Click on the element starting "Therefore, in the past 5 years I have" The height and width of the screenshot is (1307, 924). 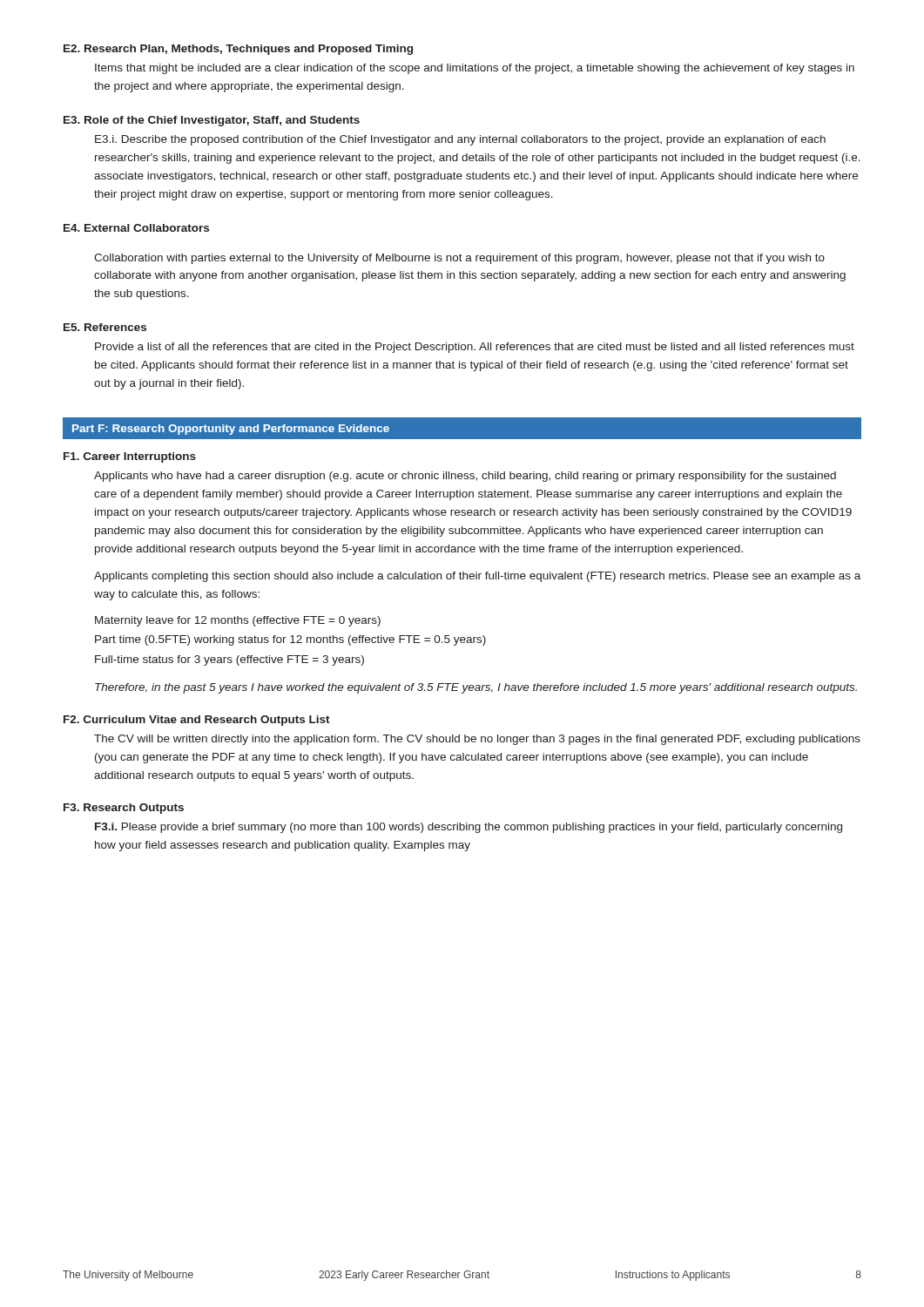click(x=476, y=687)
